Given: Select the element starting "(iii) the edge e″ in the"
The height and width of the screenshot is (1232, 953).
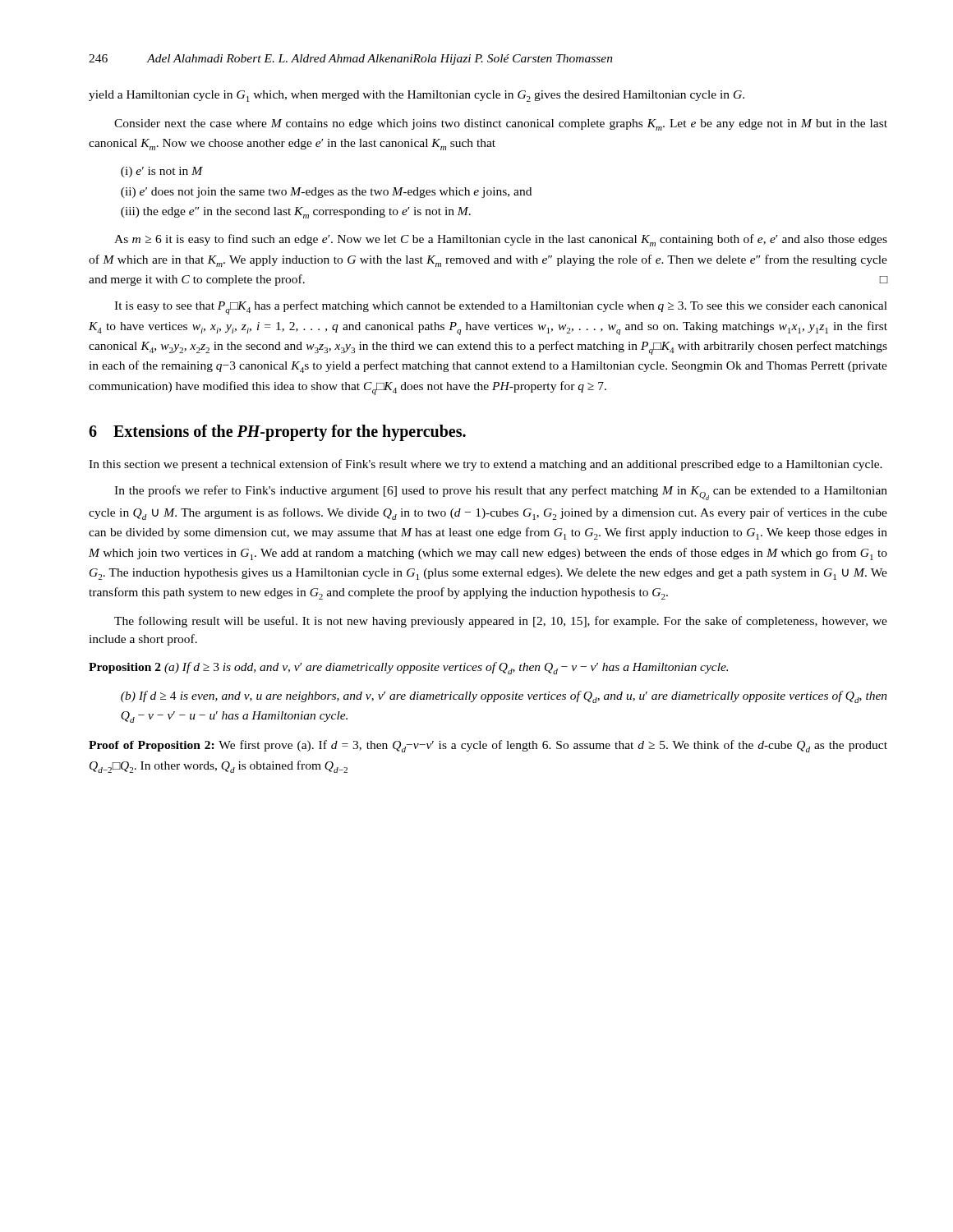Looking at the screenshot, I should tap(296, 212).
